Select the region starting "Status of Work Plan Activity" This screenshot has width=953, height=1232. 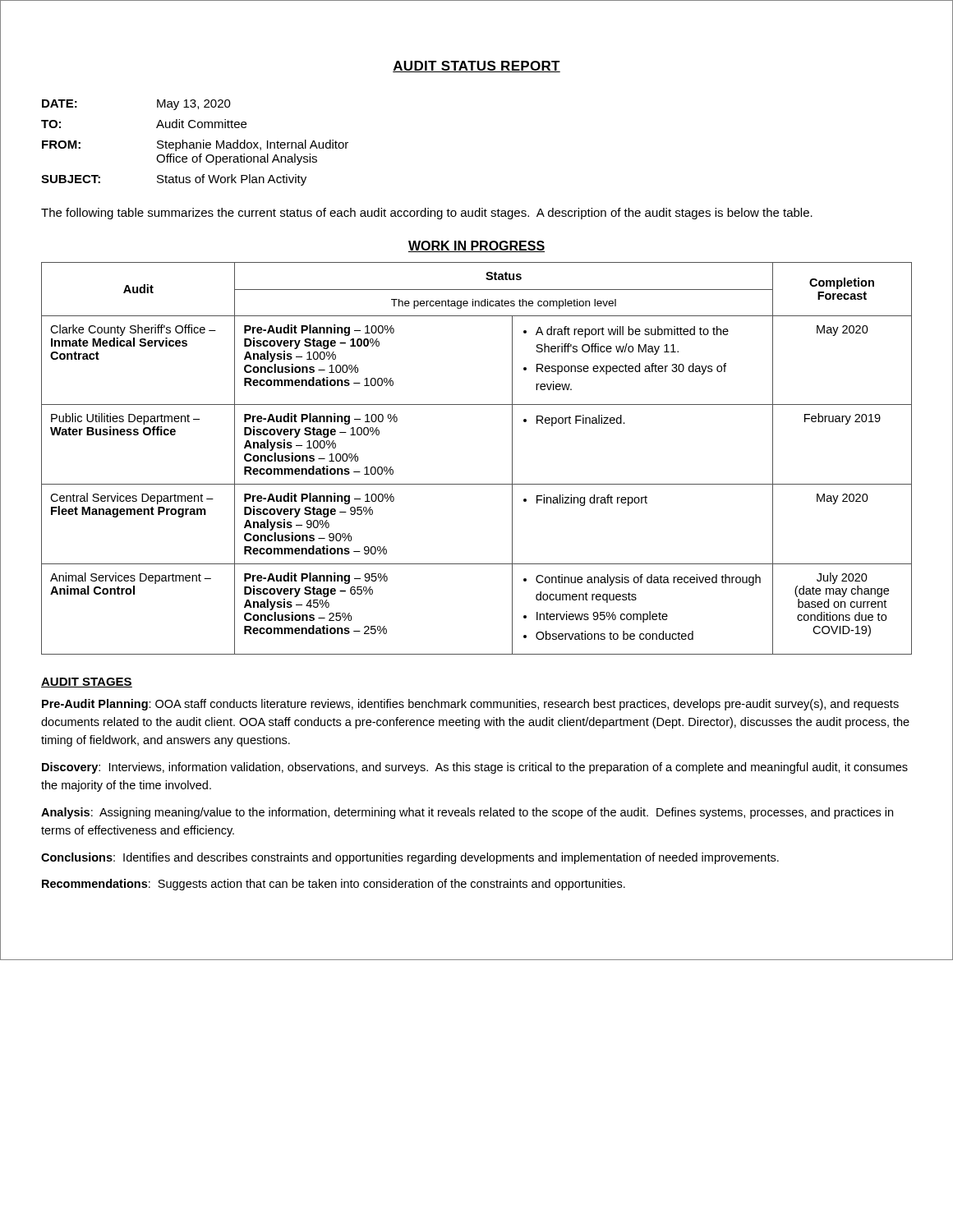[x=231, y=179]
